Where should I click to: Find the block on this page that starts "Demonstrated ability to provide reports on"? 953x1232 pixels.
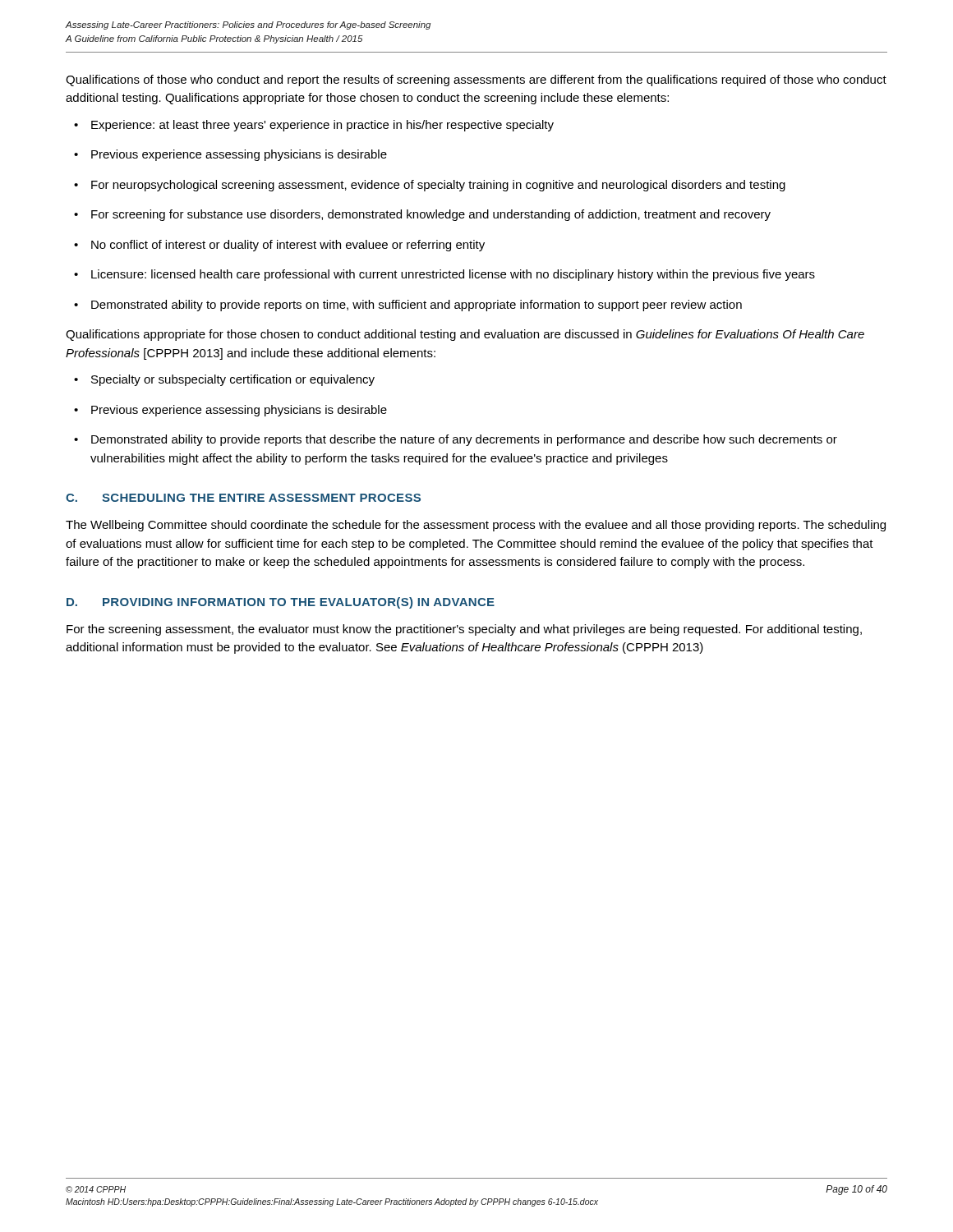tap(476, 305)
